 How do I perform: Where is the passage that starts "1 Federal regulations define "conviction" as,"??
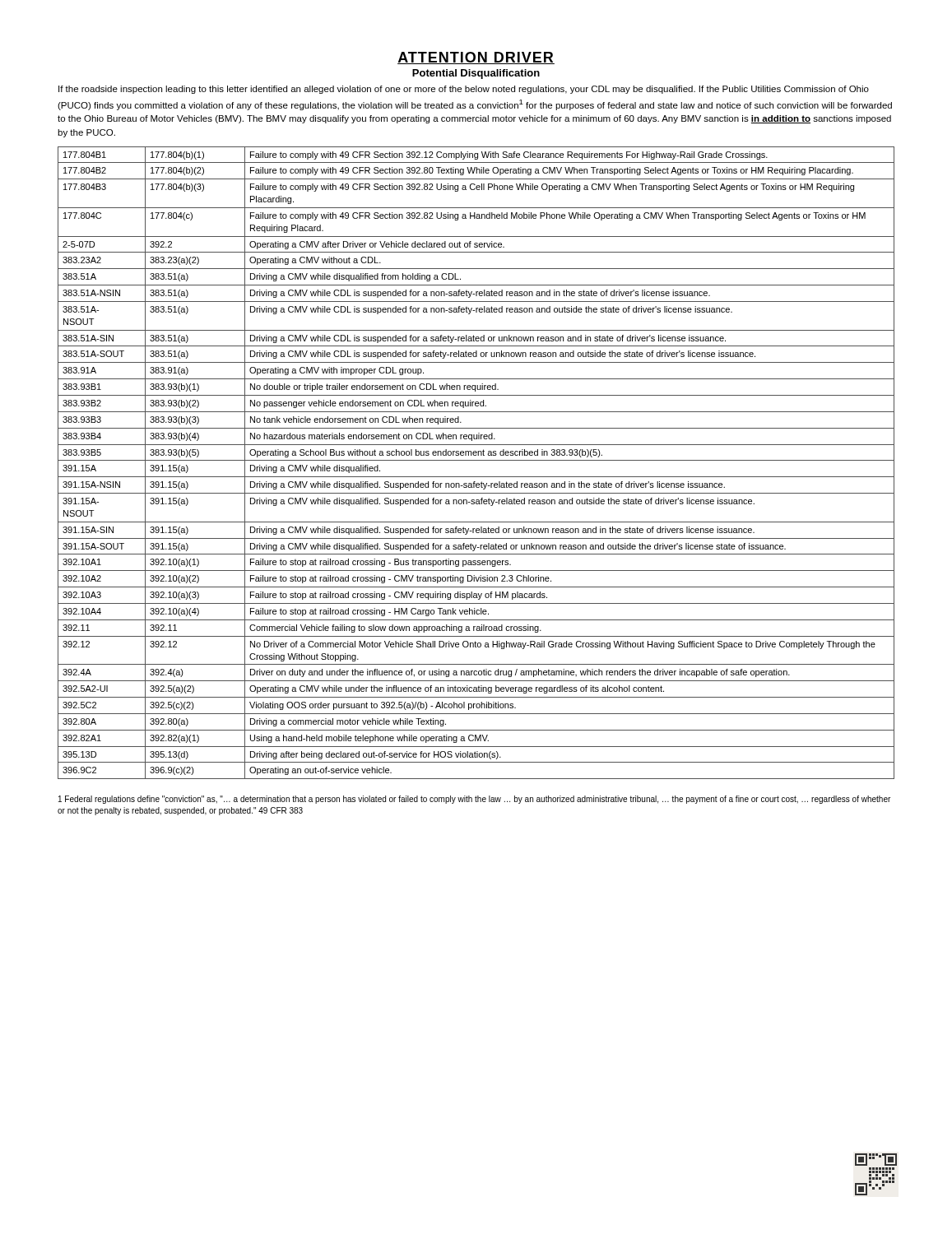tap(474, 805)
